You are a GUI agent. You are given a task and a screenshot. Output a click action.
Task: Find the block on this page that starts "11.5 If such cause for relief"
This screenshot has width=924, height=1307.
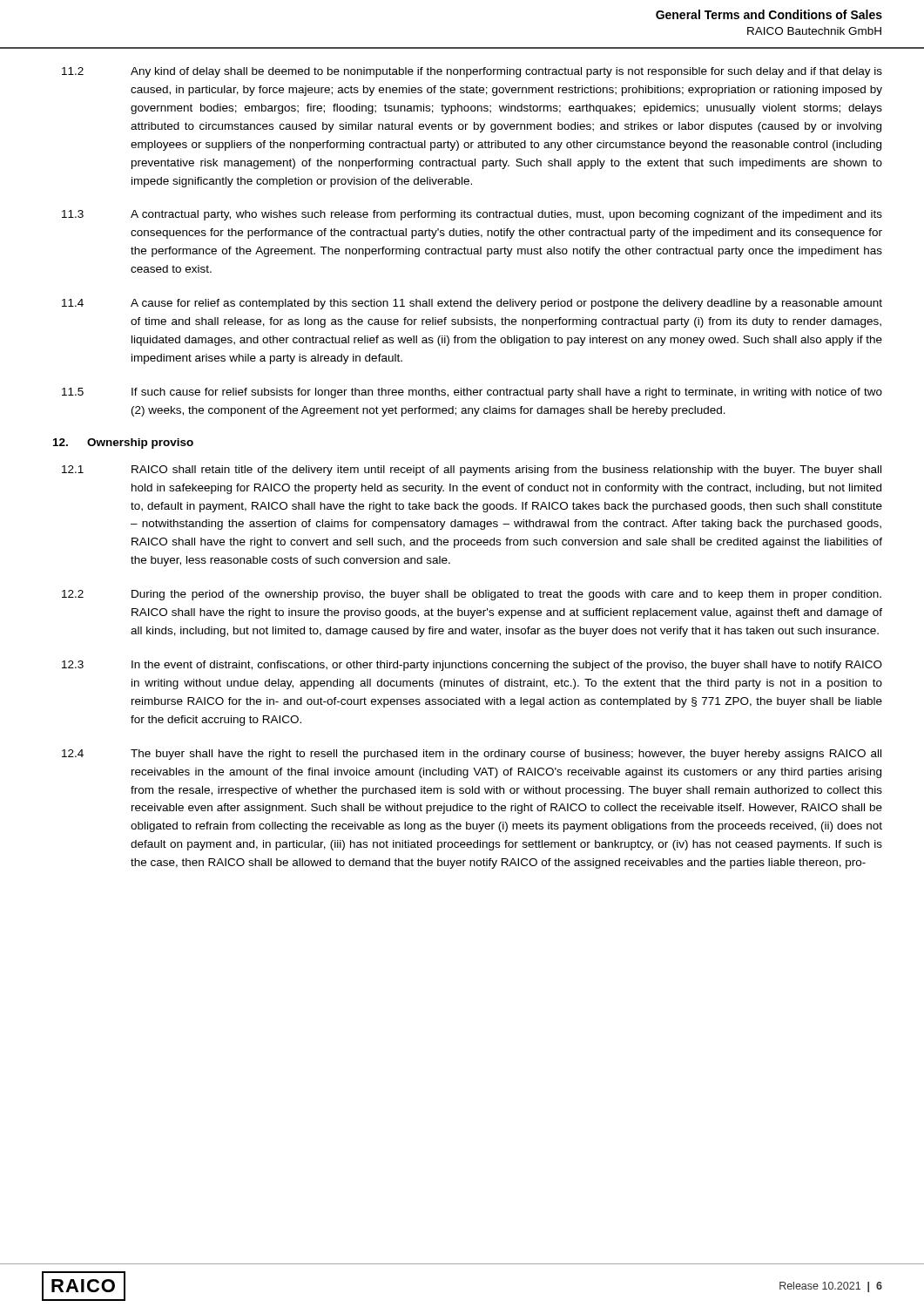467,401
